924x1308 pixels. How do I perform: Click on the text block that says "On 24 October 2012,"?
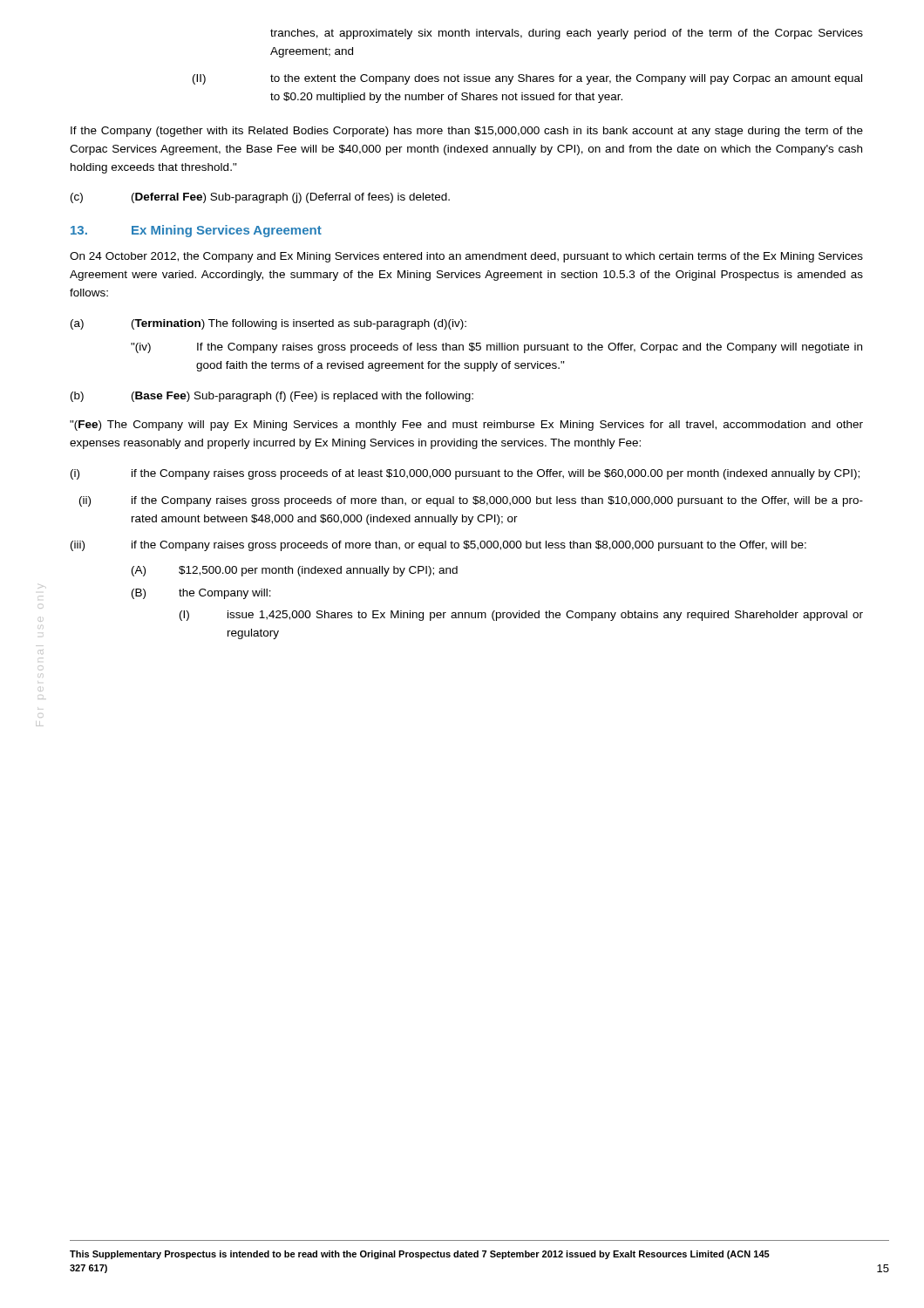click(x=466, y=274)
